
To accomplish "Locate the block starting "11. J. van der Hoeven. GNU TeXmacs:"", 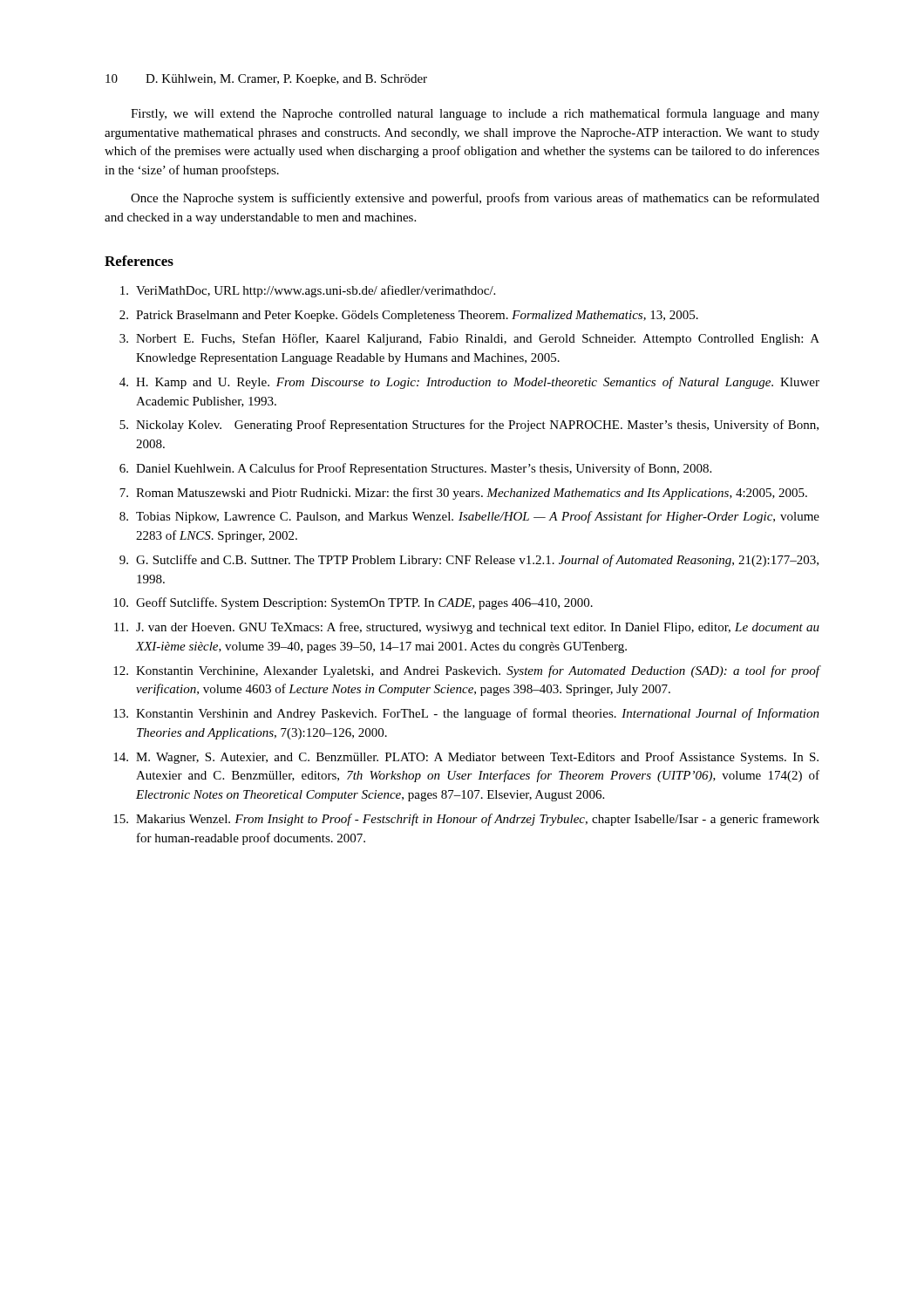I will 462,637.
